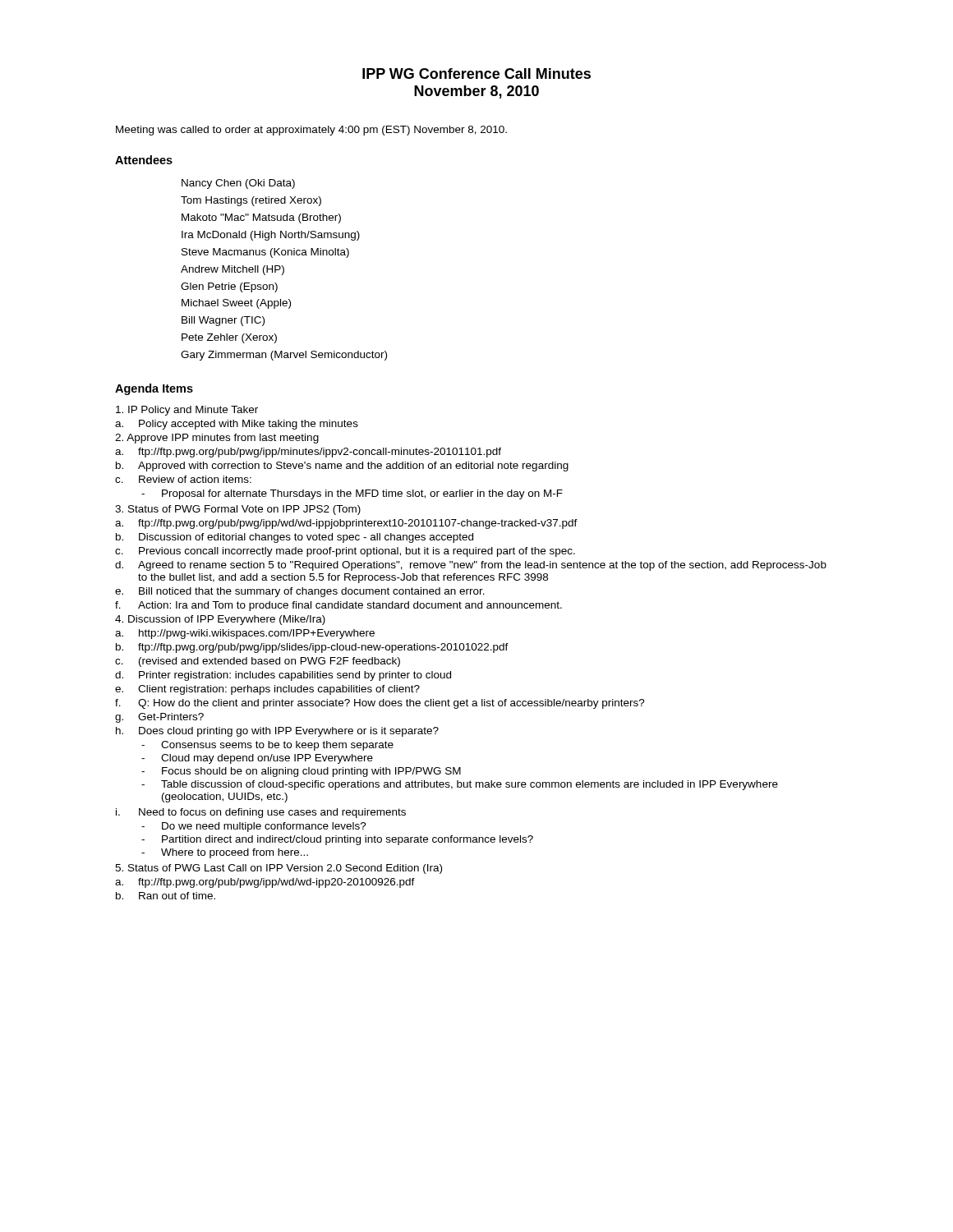Navigate to the element starting "IP Policy and Minute Taker a. Policy accepted"
Screen dimensions: 1232x953
(187, 411)
